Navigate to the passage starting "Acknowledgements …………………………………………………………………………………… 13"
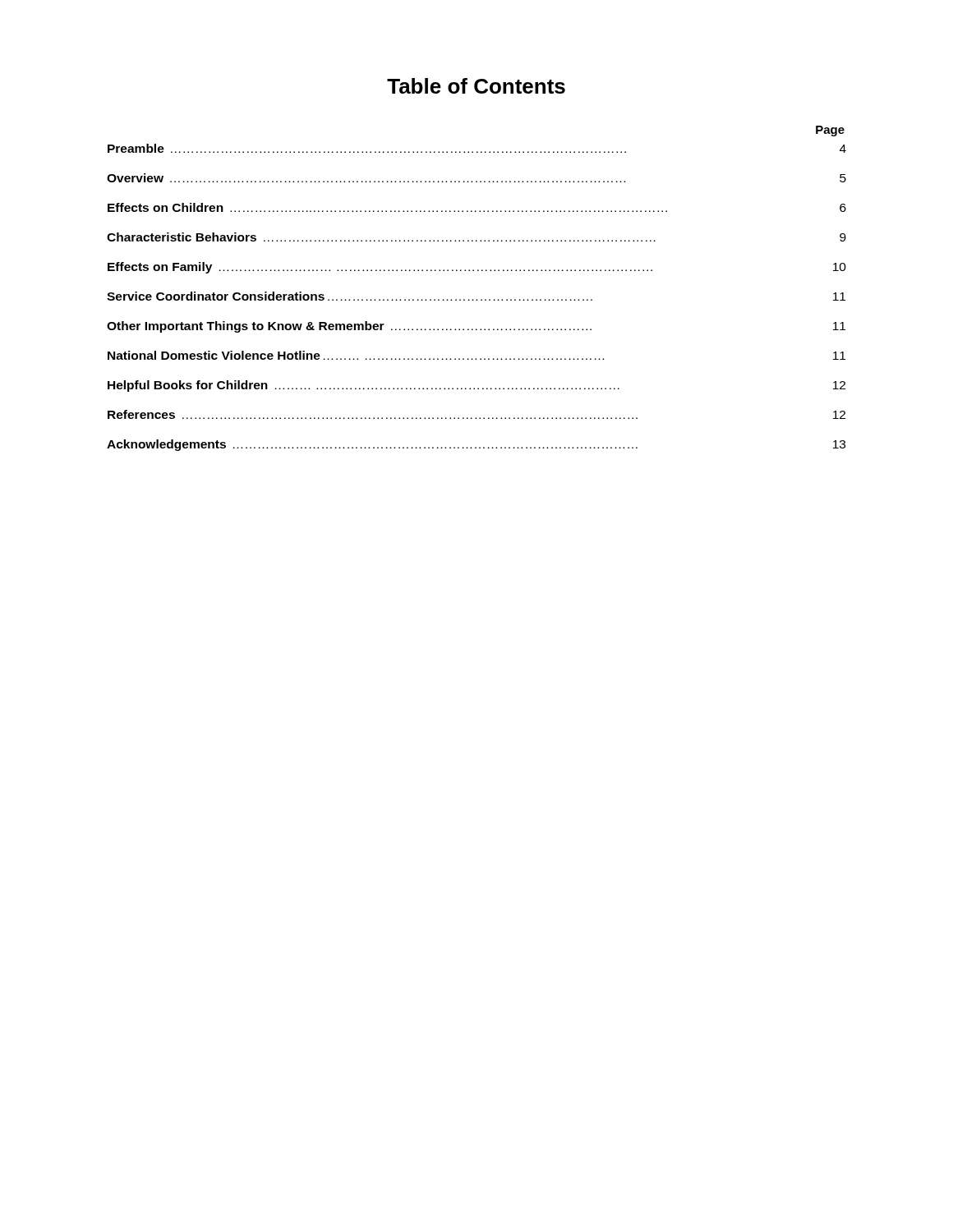The width and height of the screenshot is (953, 1232). pos(476,444)
